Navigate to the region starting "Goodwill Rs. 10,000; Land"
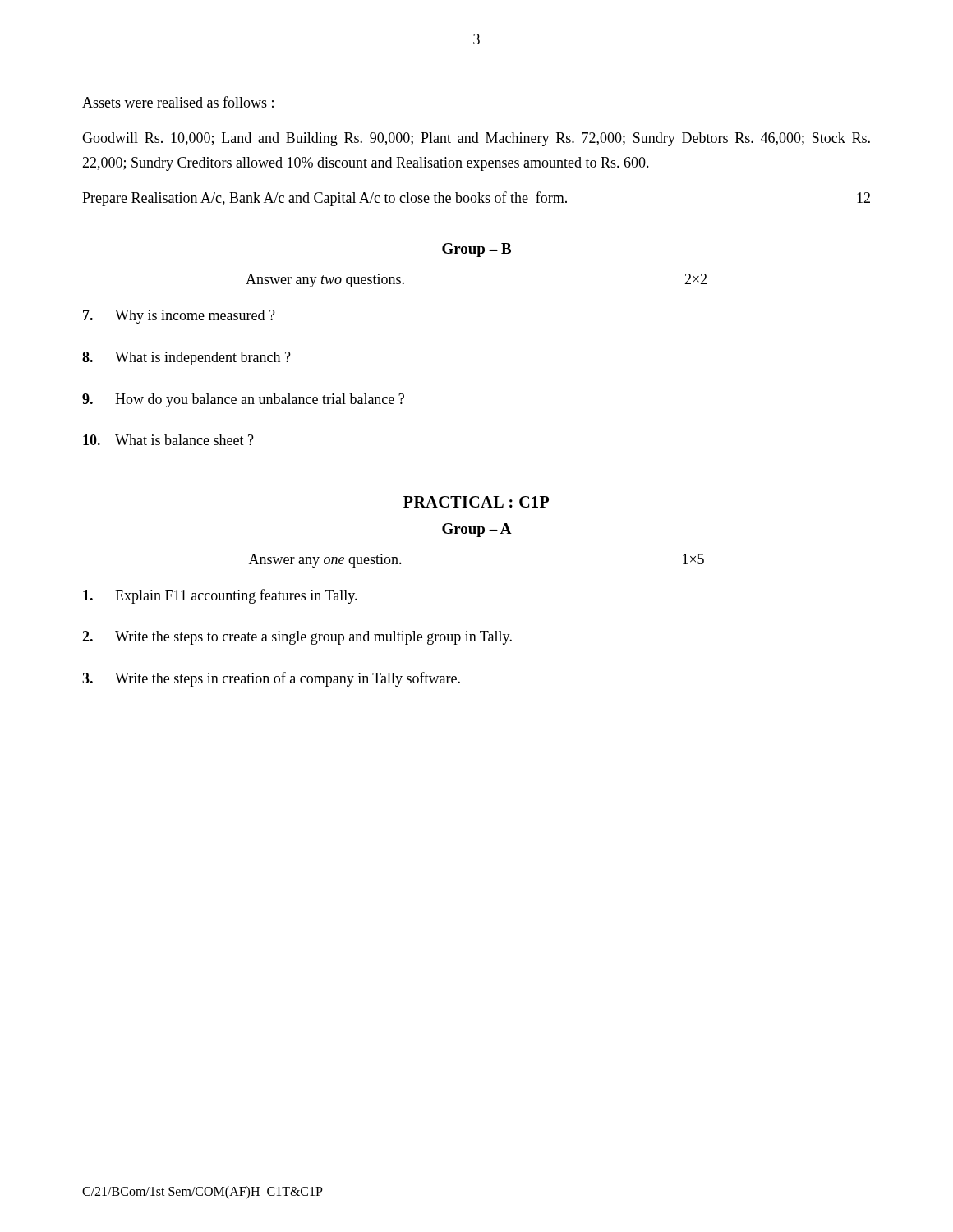This screenshot has width=953, height=1232. tap(476, 150)
